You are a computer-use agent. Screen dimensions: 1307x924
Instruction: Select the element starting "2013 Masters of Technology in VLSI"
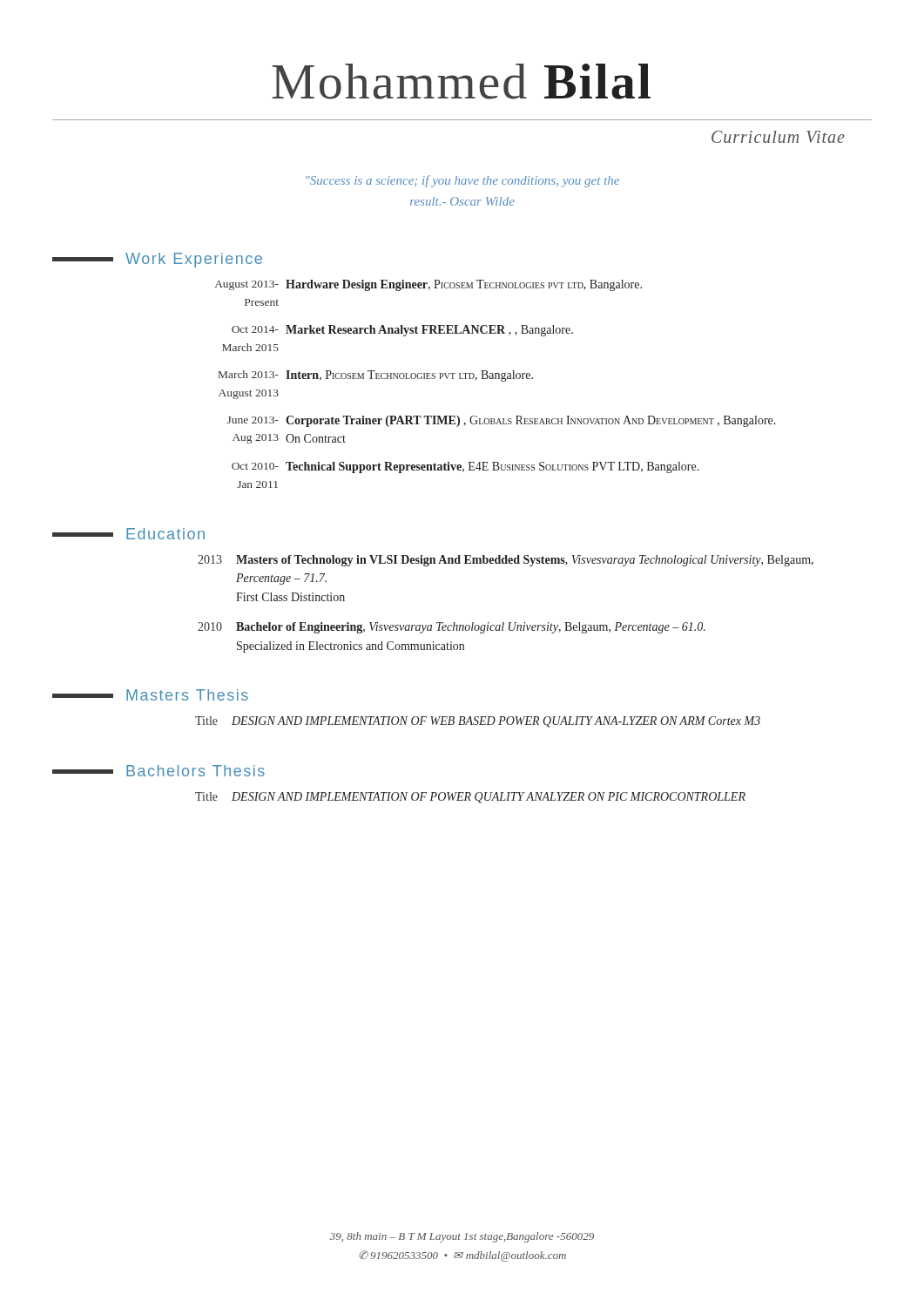pos(506,561)
